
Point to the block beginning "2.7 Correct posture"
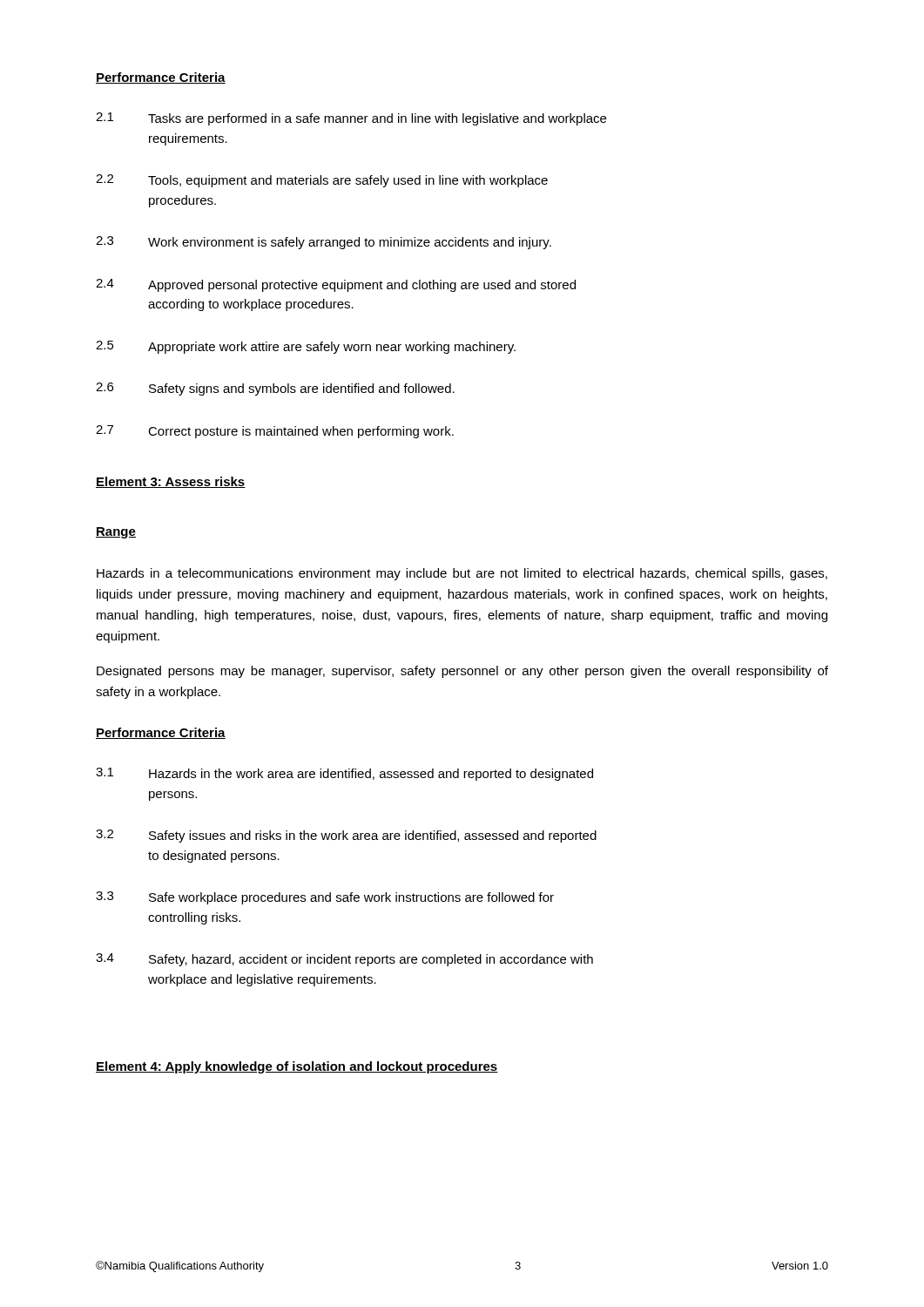click(462, 431)
